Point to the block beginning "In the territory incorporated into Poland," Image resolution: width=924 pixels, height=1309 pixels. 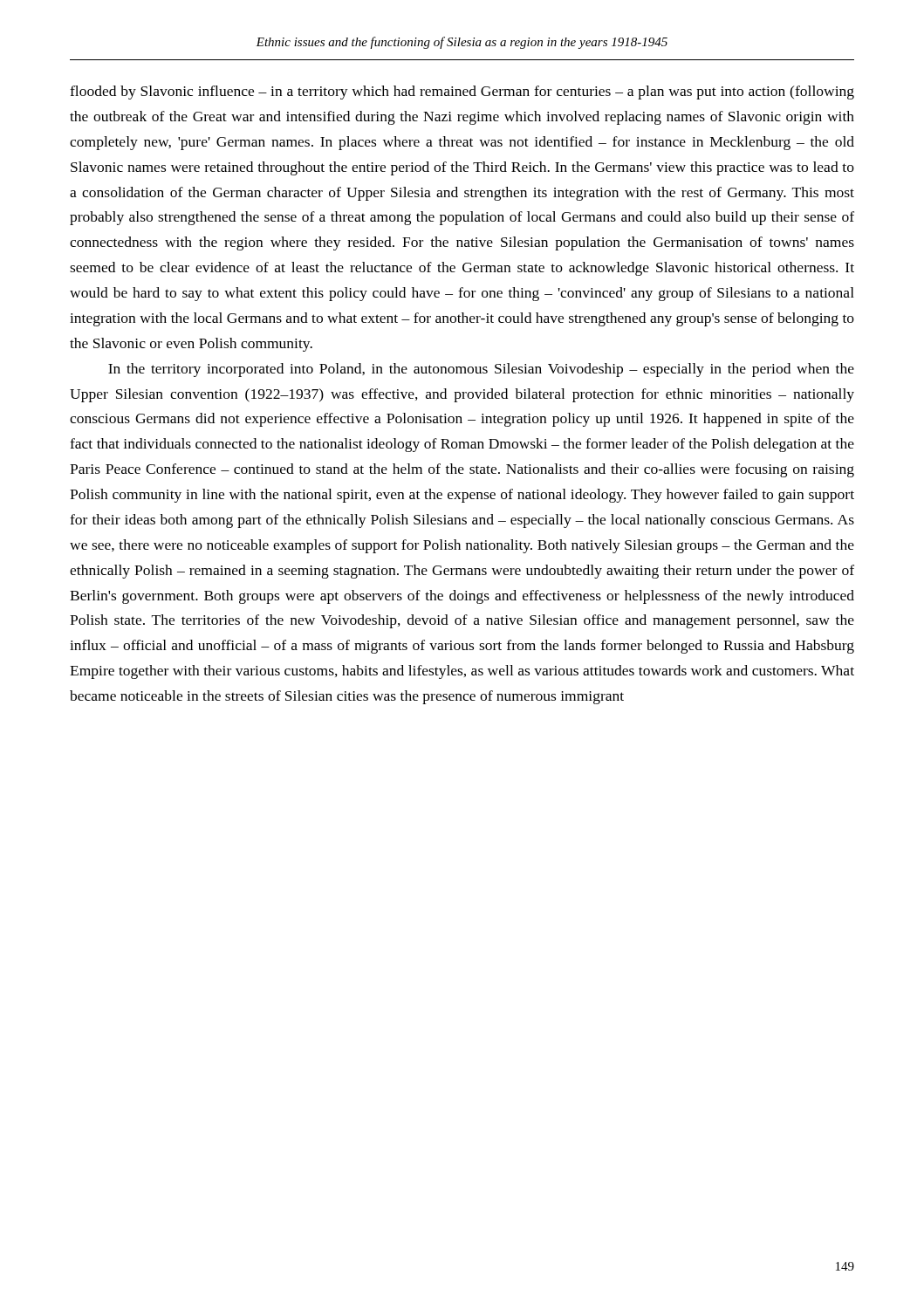point(462,532)
